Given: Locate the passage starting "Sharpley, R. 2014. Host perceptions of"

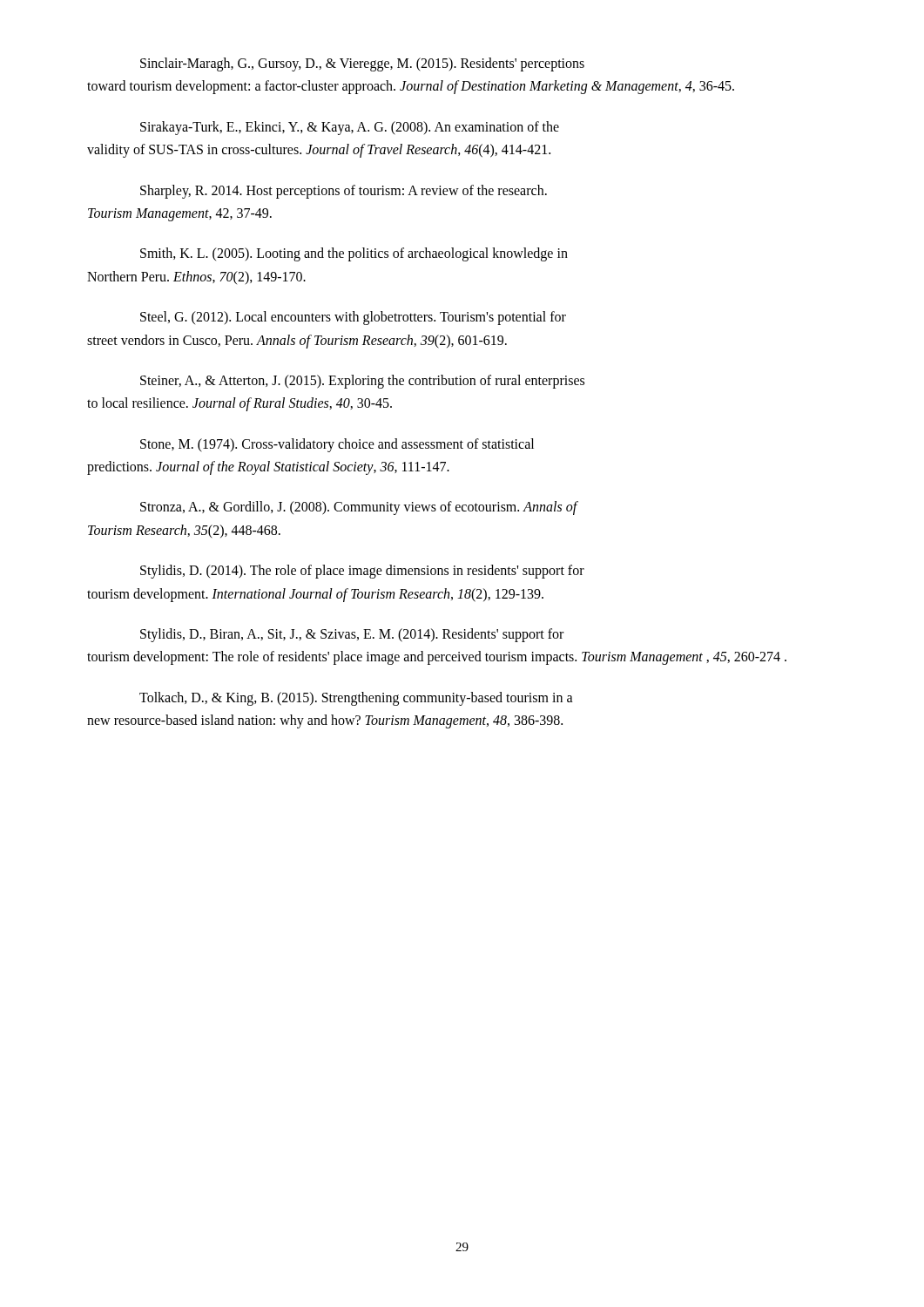Looking at the screenshot, I should 462,200.
